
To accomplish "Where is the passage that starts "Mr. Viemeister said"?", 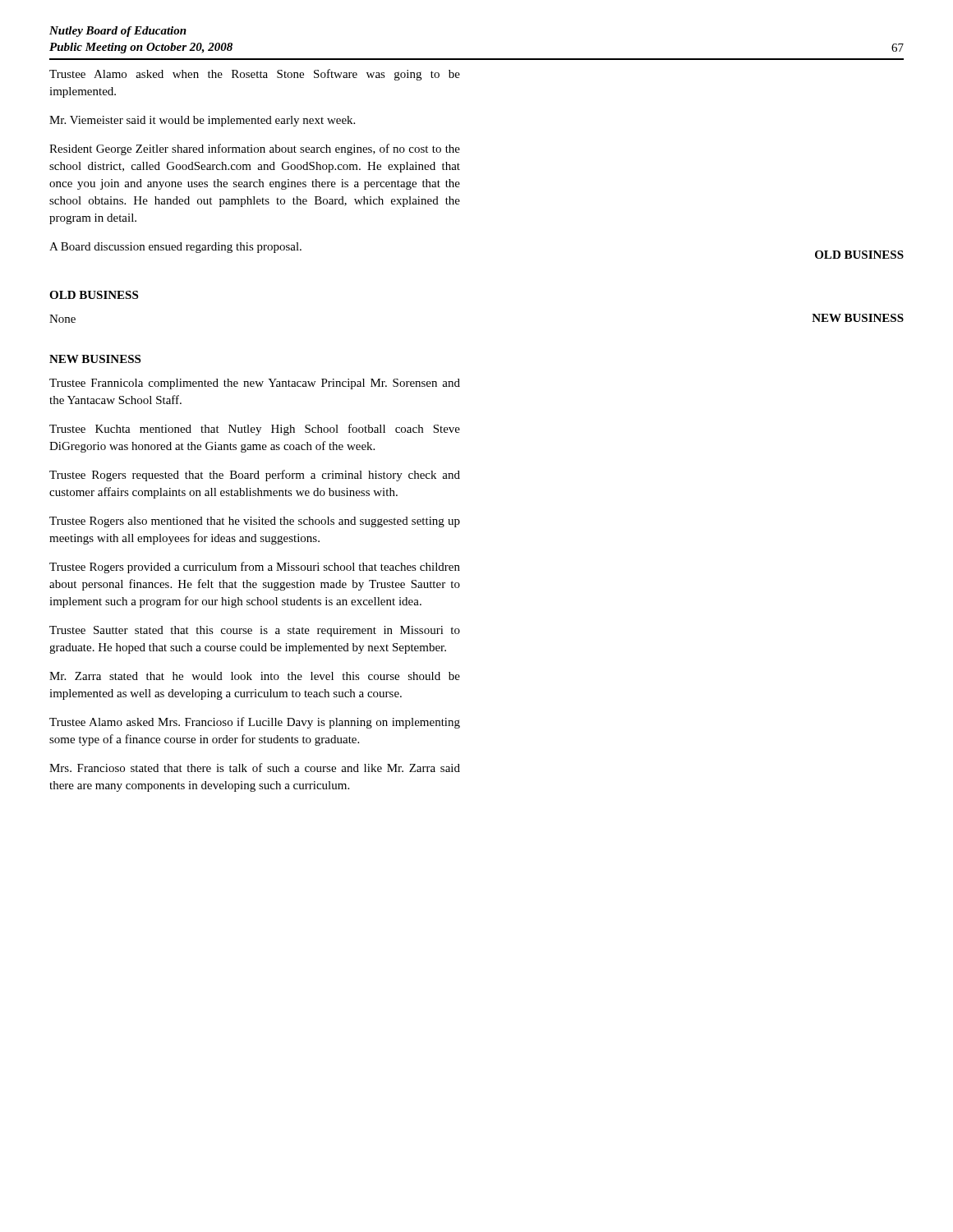I will pos(203,120).
